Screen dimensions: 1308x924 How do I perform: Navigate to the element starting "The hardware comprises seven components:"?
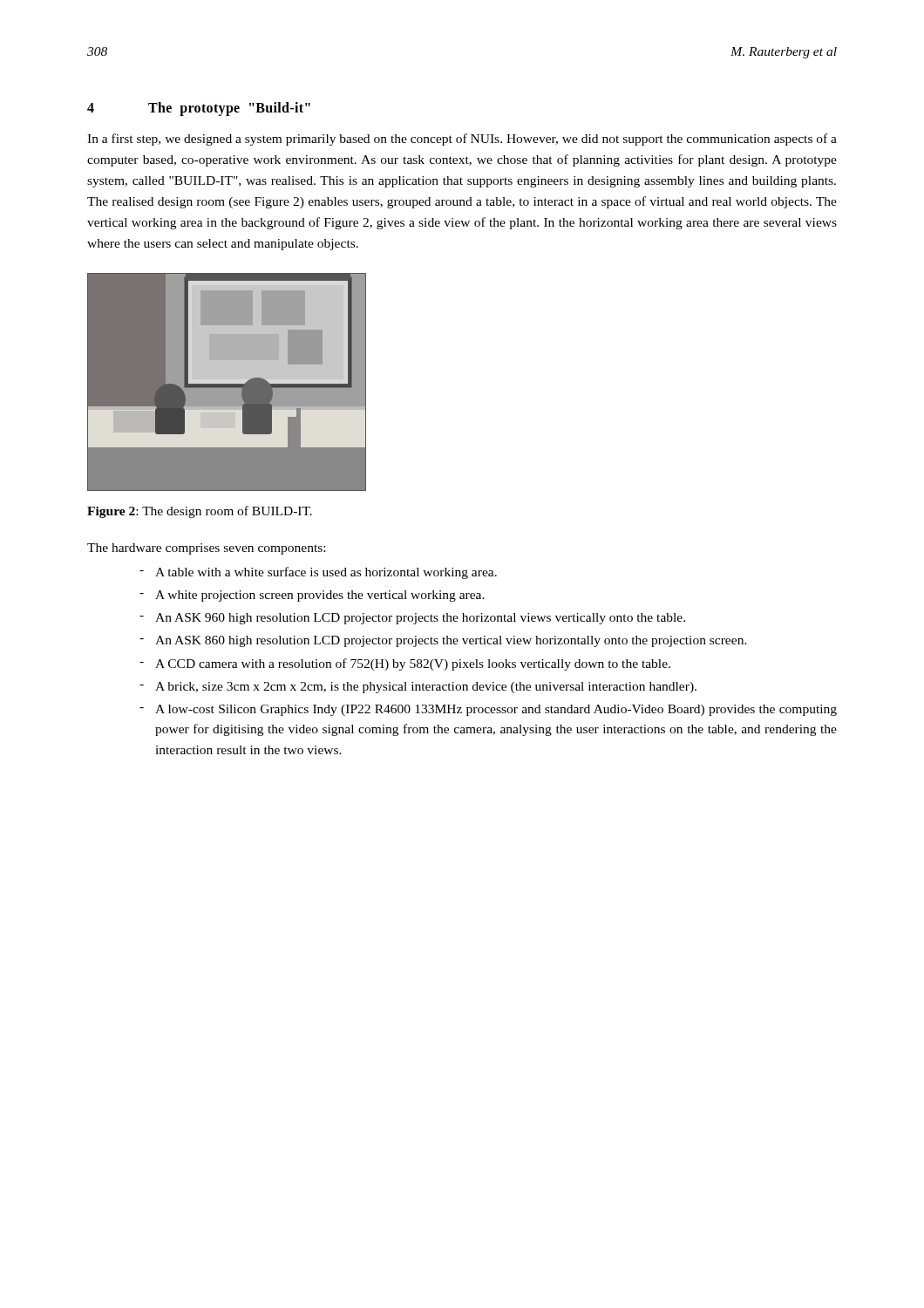pos(207,547)
